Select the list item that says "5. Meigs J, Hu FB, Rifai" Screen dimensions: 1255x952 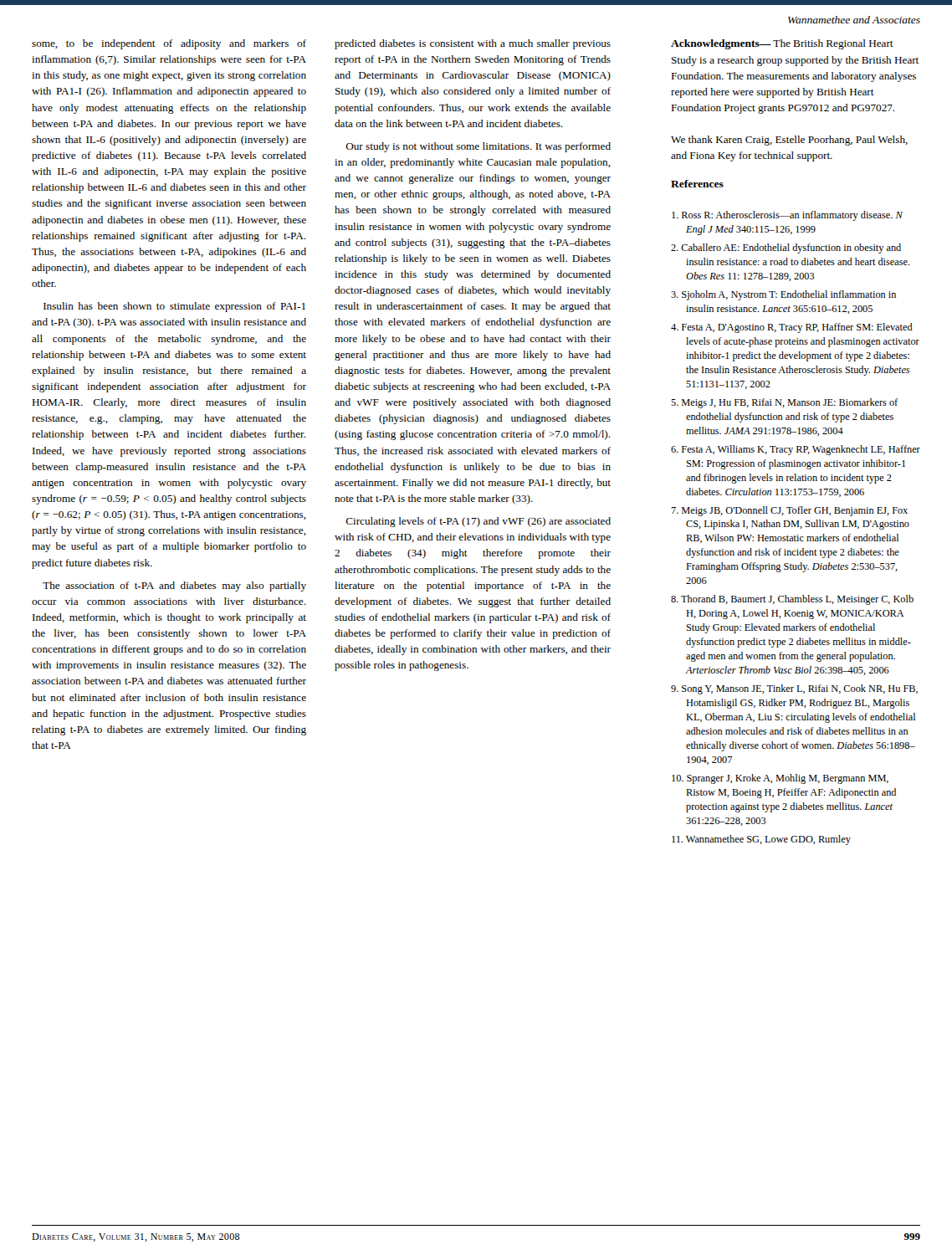784,416
